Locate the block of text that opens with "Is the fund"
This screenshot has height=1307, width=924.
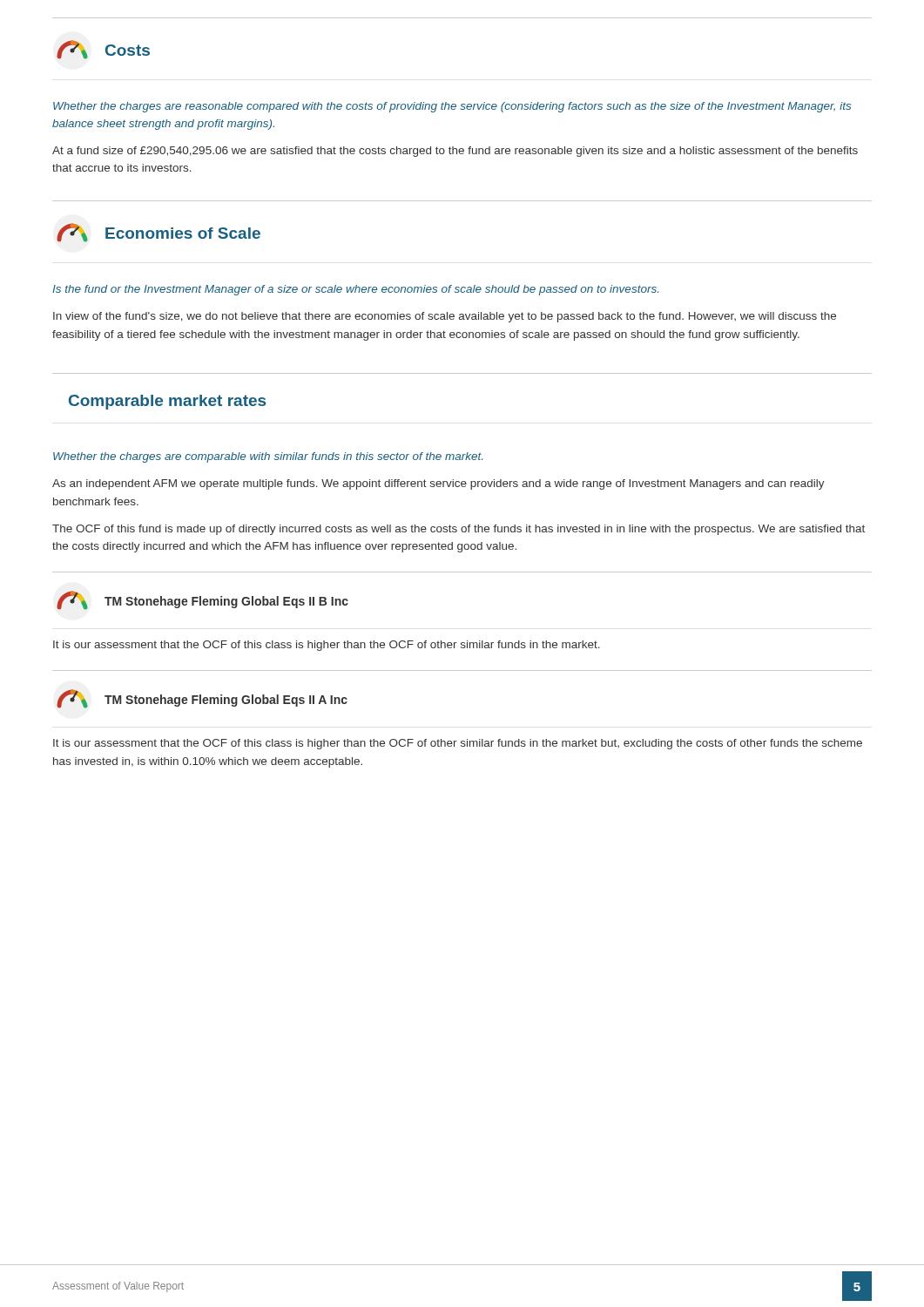click(462, 290)
